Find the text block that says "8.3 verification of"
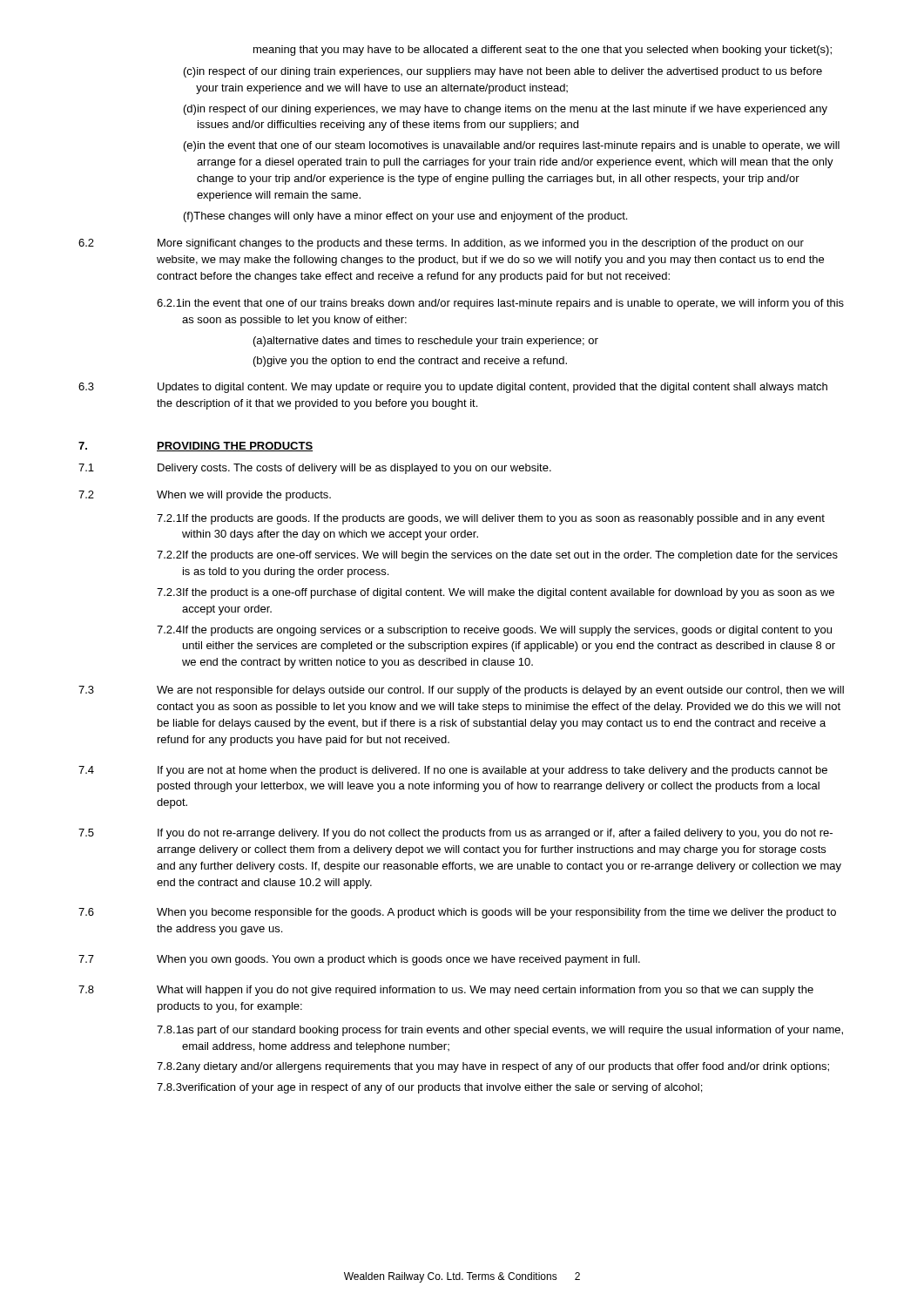Image resolution: width=924 pixels, height=1307 pixels. [462, 1088]
